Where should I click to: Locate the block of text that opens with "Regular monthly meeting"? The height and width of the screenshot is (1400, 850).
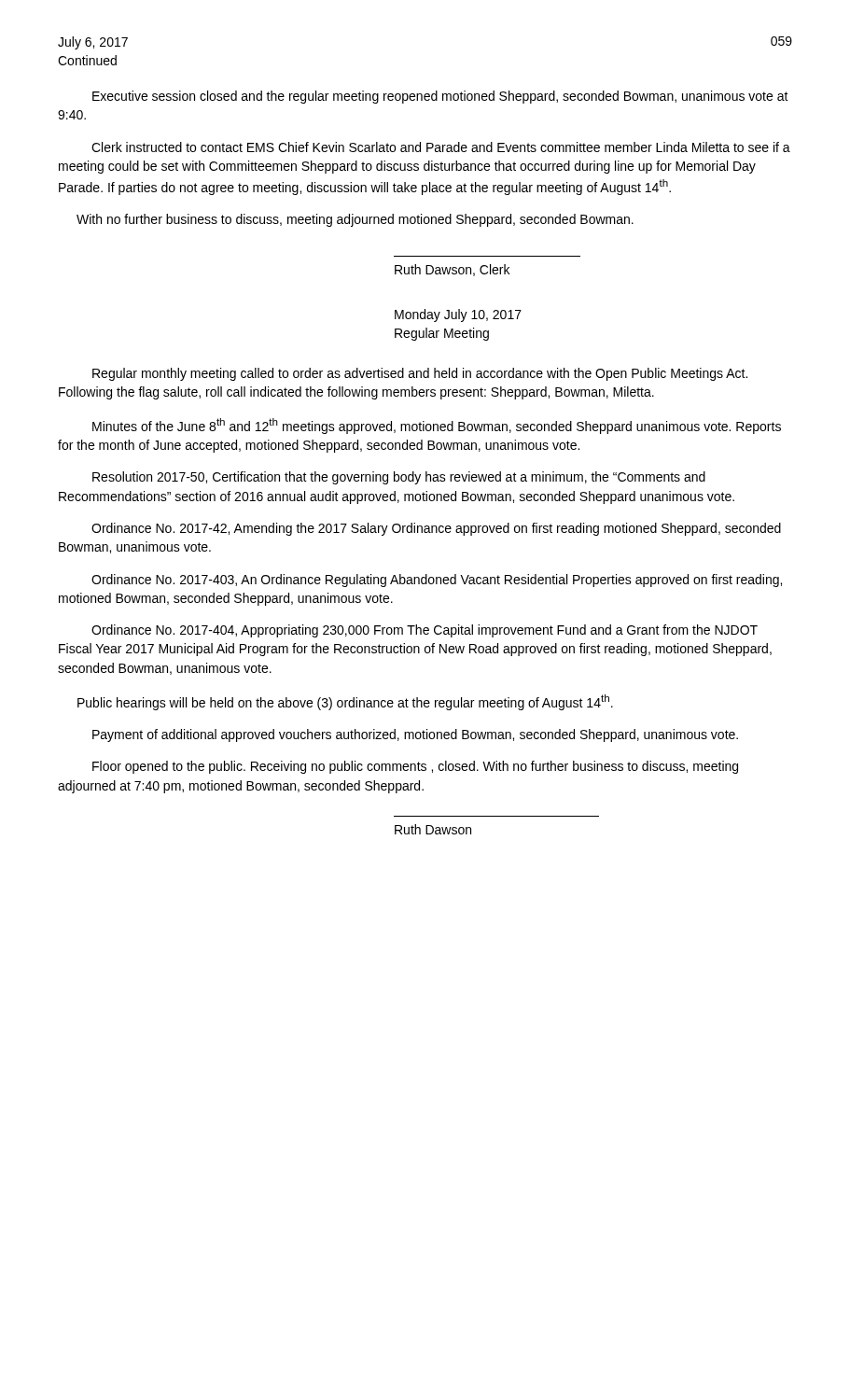coord(425,382)
